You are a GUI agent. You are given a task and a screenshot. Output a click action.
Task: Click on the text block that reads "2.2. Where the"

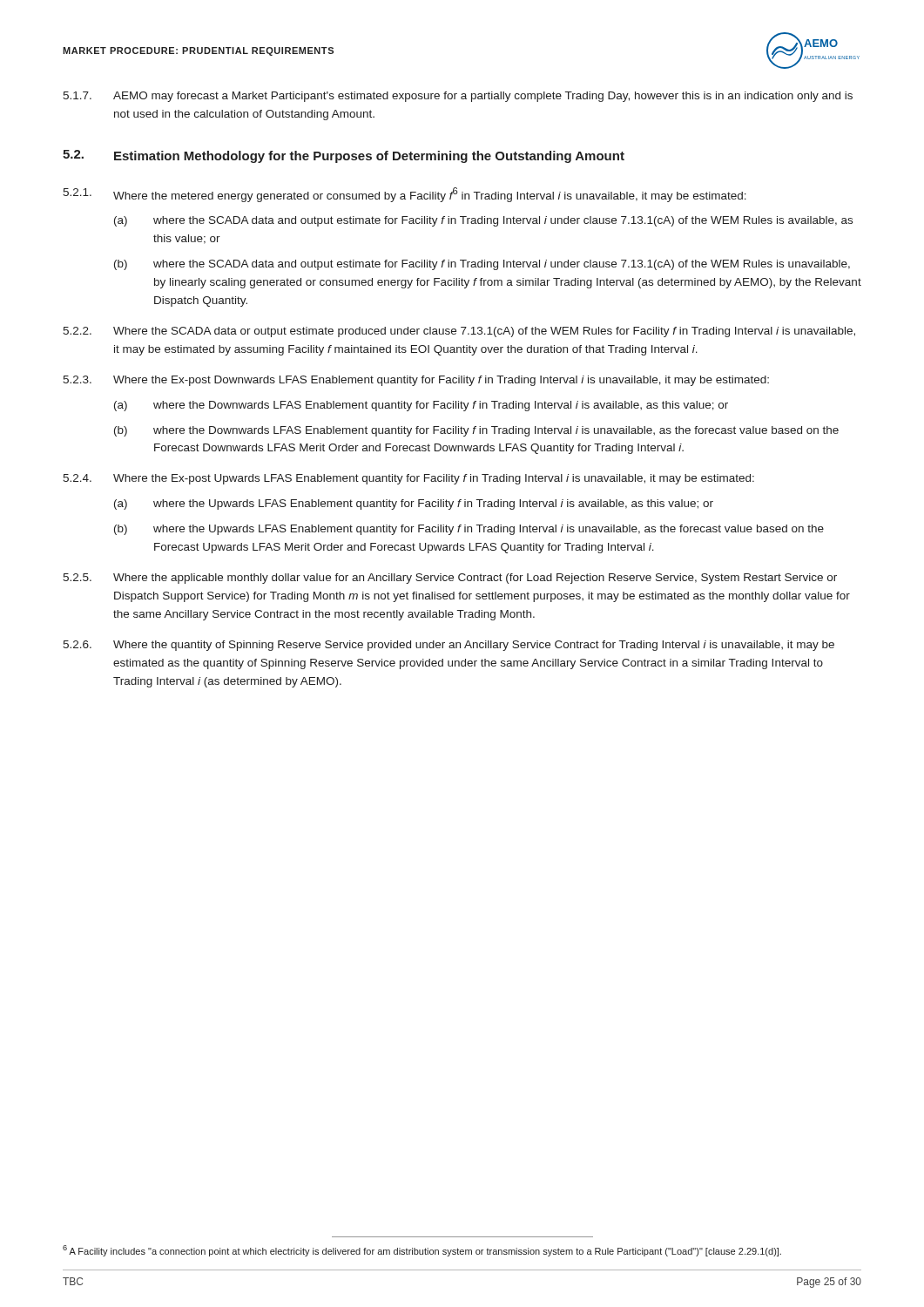(462, 341)
